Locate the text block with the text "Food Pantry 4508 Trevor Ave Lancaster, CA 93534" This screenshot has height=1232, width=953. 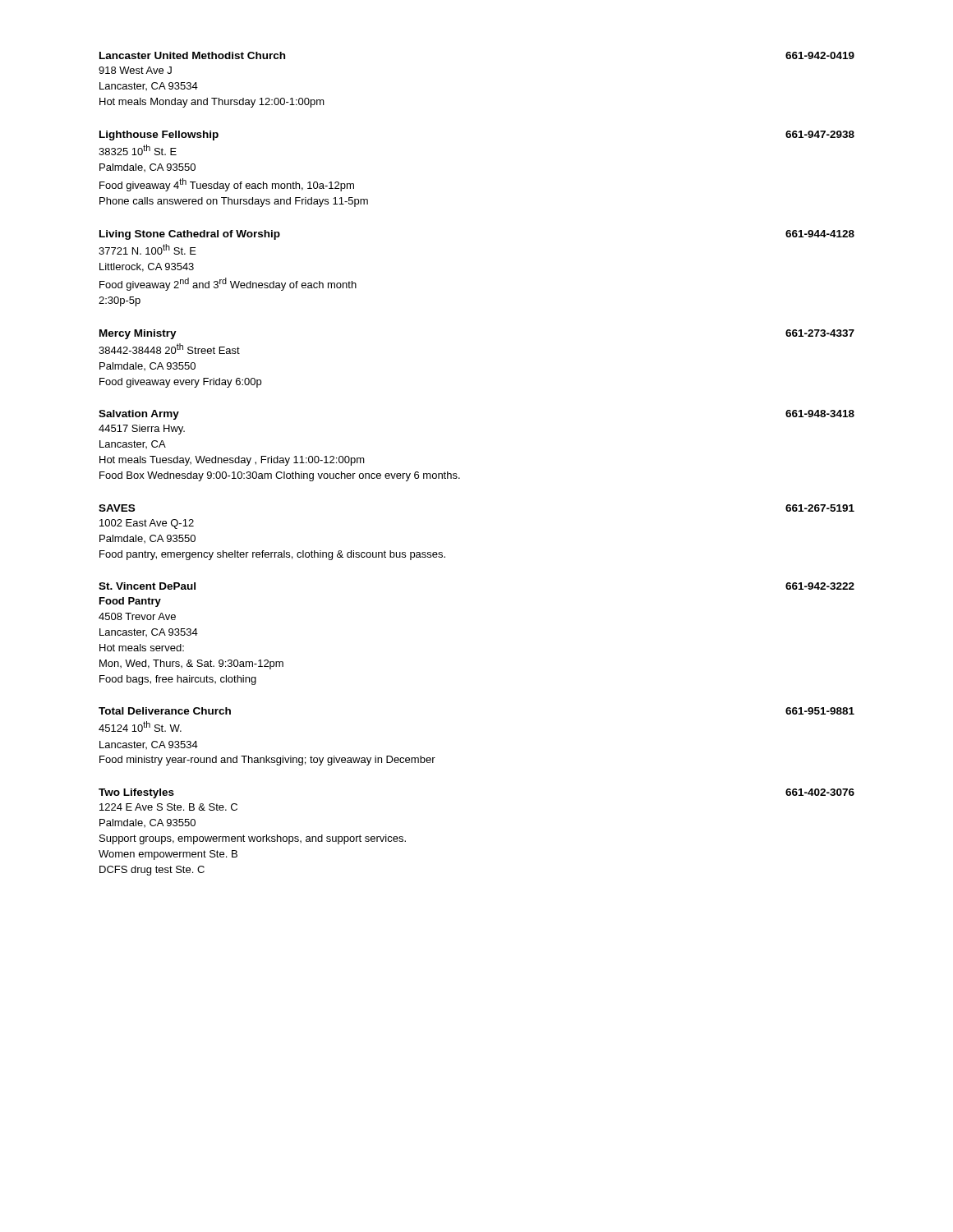191,640
